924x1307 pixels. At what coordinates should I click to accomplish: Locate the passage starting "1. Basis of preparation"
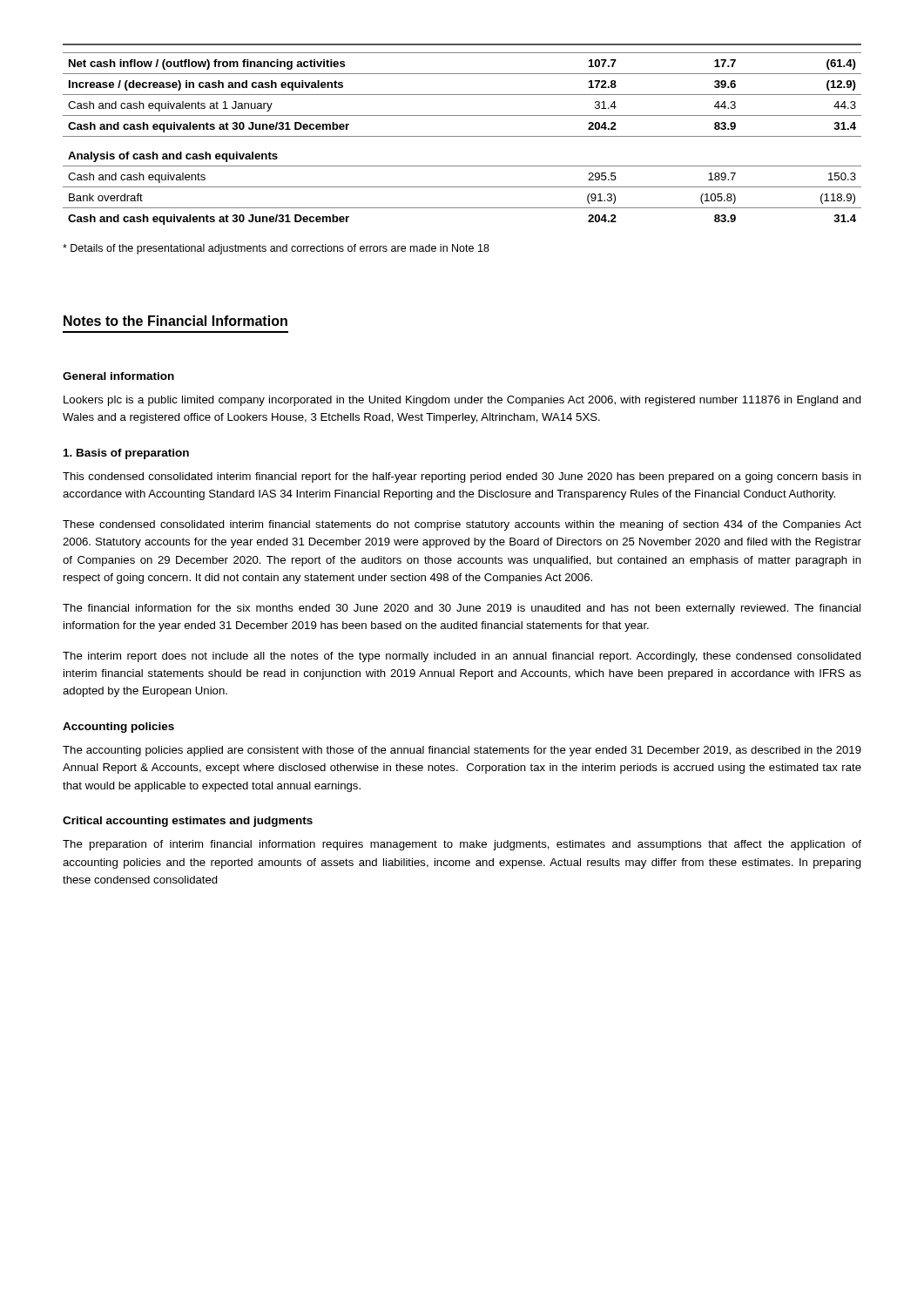pyautogui.click(x=126, y=453)
